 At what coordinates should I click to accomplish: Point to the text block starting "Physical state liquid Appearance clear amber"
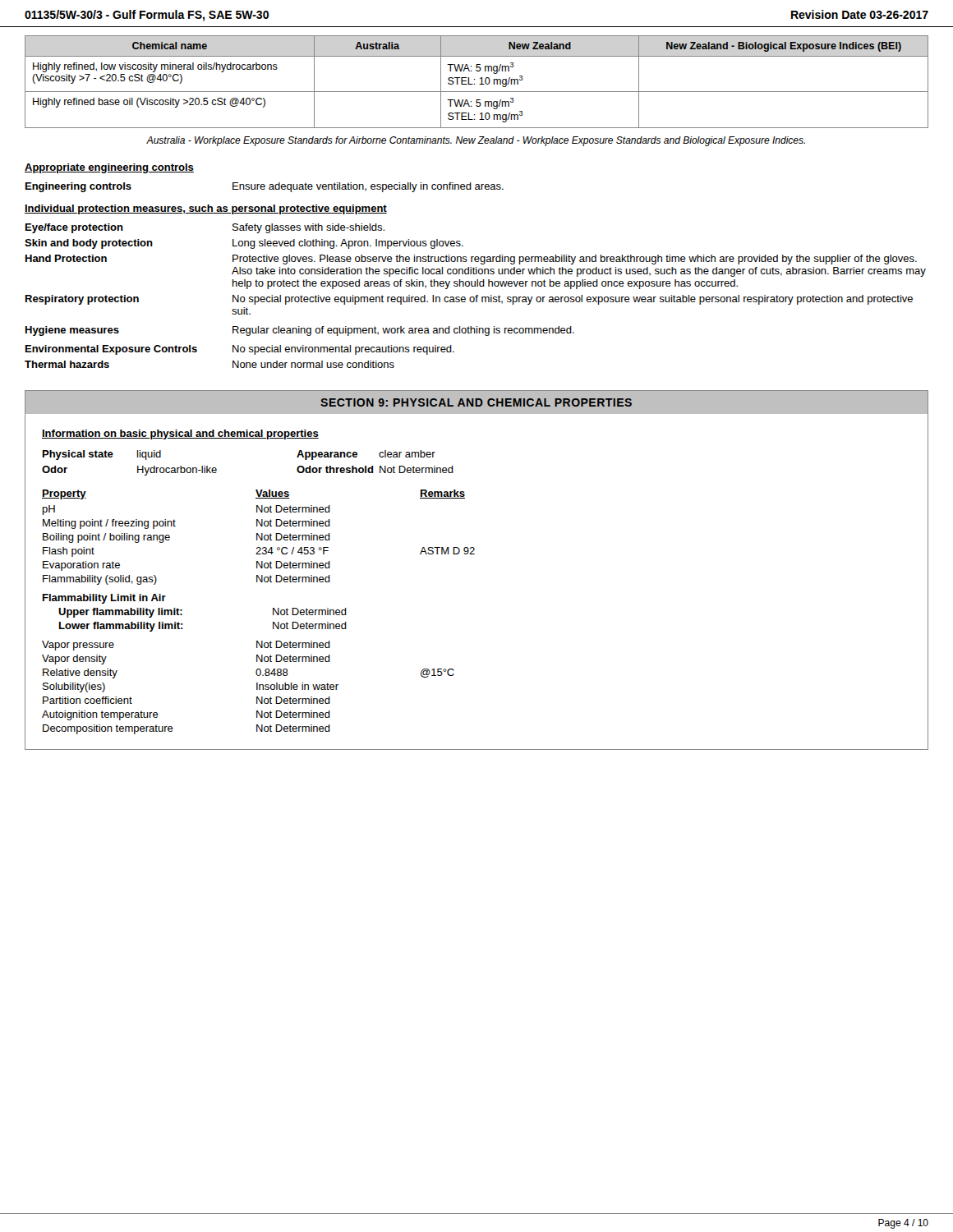pos(297,453)
